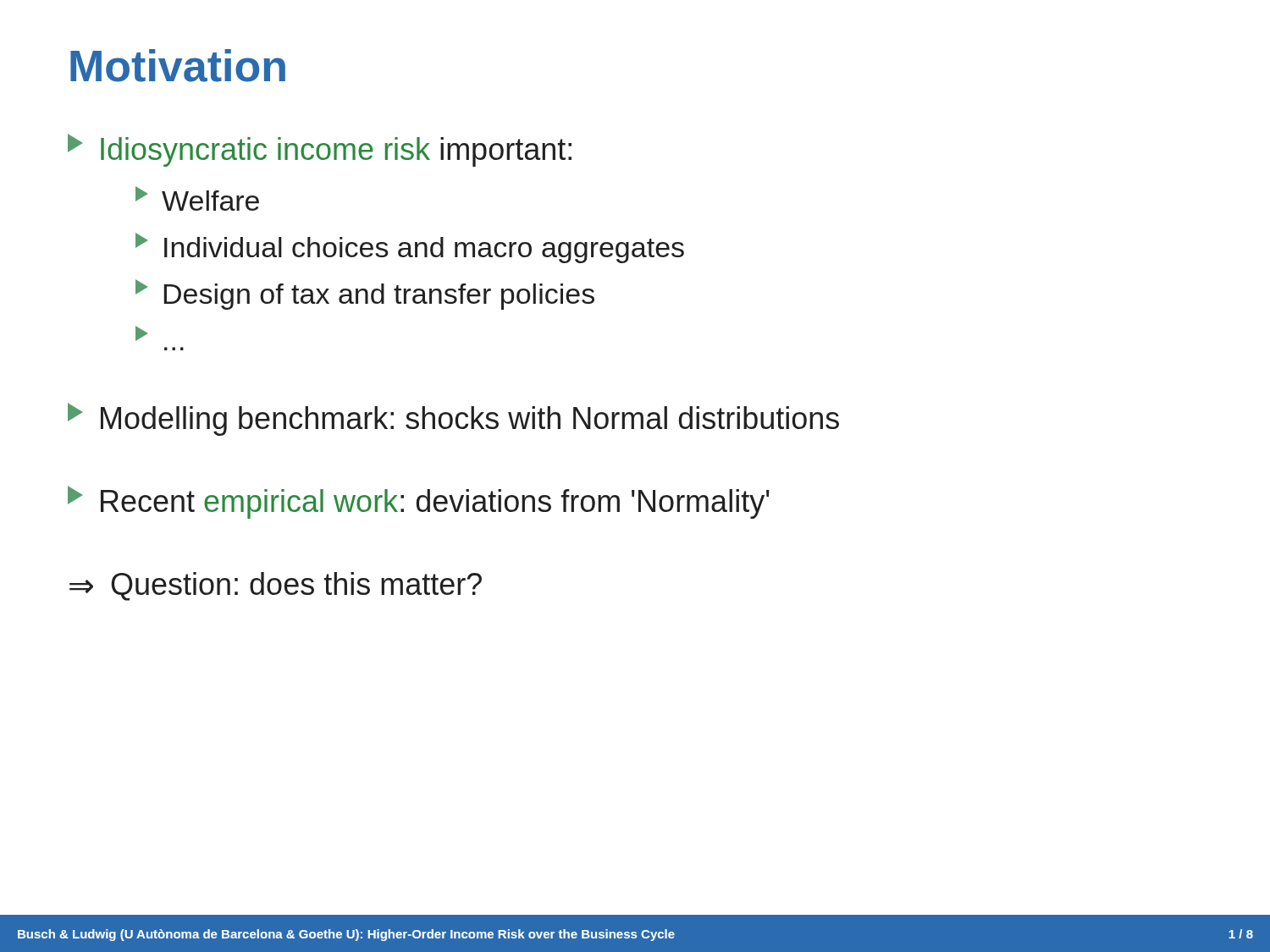
Task: Find the passage starting "Recent empirical work:"
Action: tap(635, 502)
